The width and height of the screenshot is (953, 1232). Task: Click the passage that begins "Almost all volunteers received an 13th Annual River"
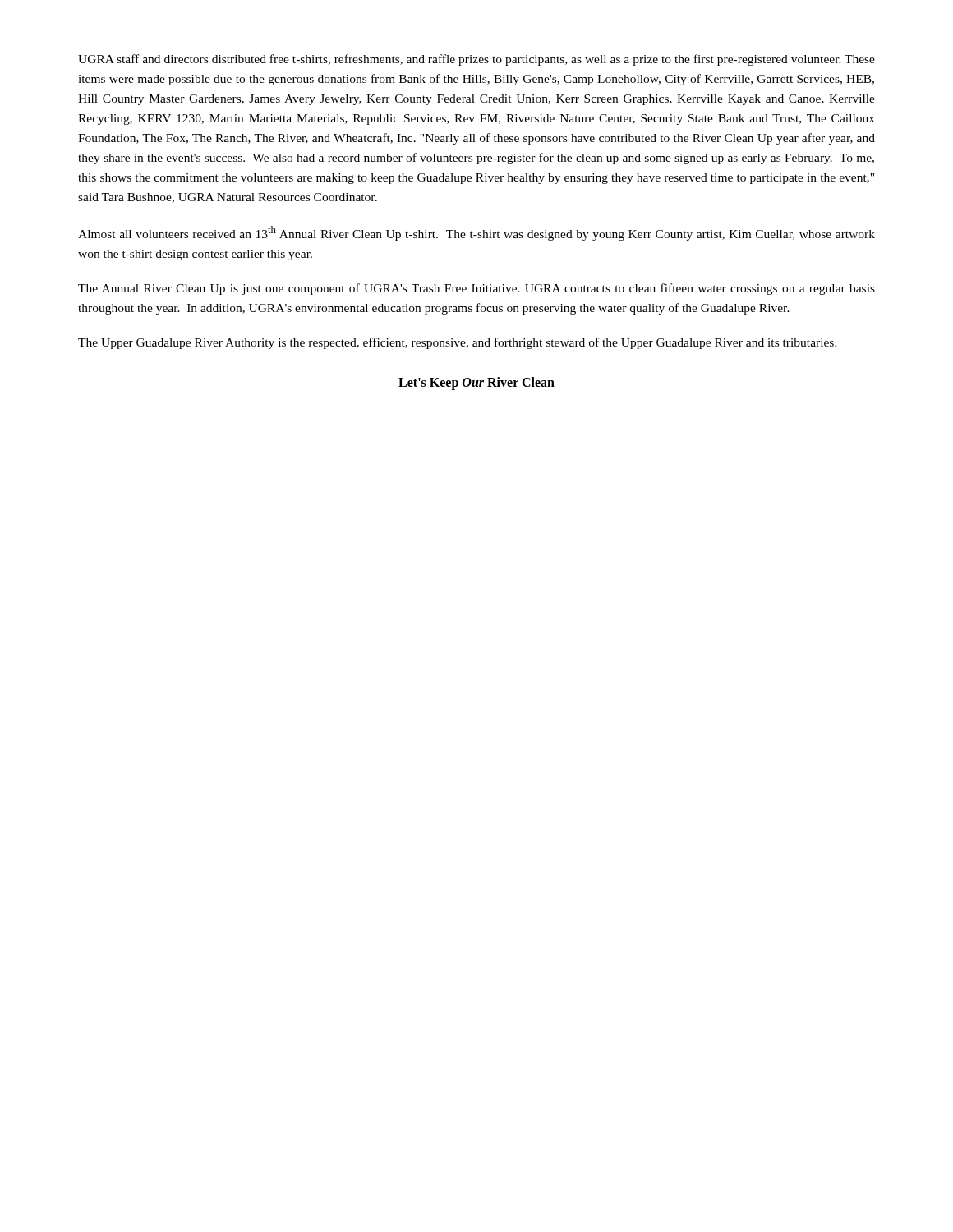pos(476,242)
